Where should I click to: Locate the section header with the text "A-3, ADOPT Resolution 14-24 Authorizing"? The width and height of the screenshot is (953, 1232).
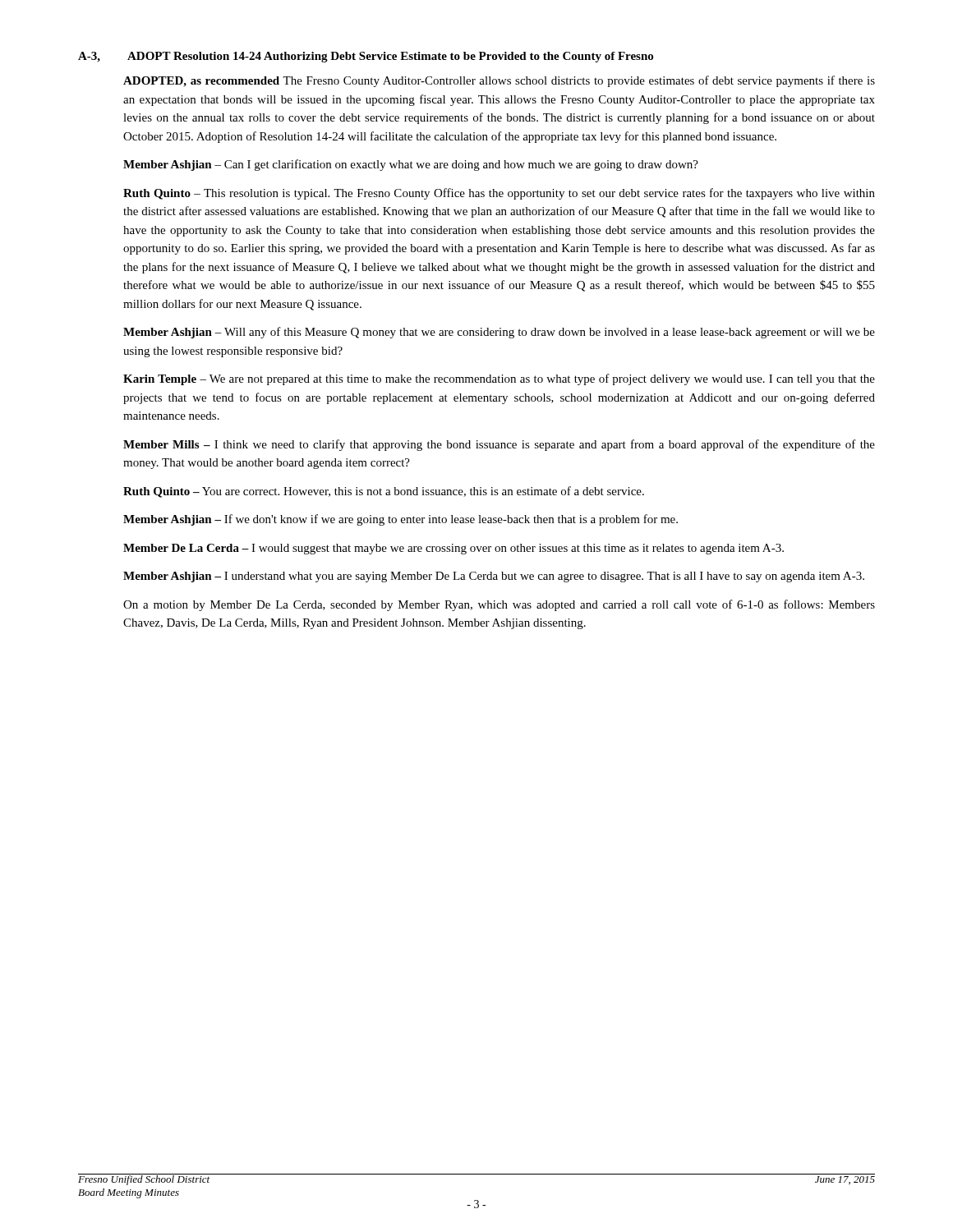(366, 56)
